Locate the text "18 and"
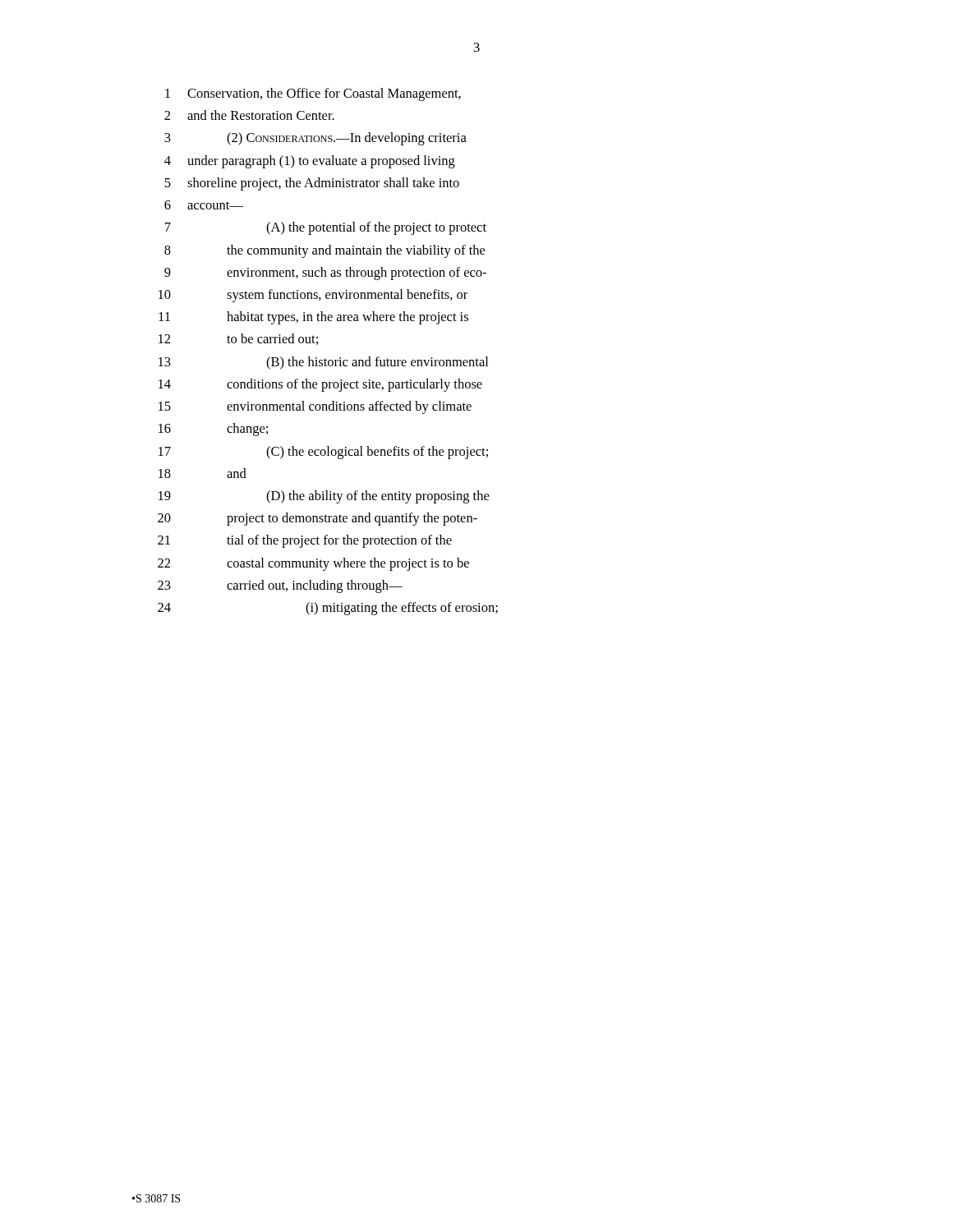953x1232 pixels. 167,473
